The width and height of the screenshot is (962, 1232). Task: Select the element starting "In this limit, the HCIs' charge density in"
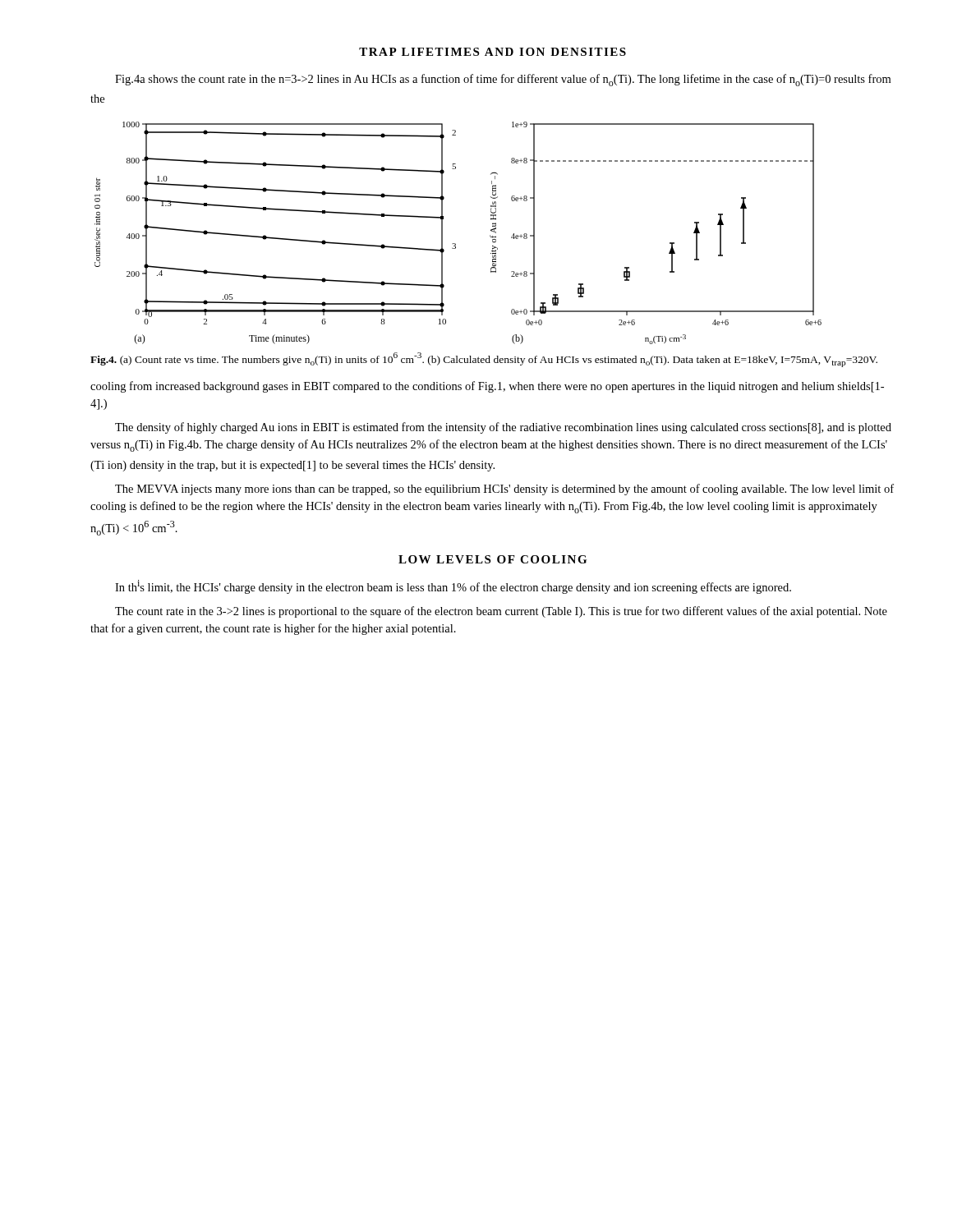[x=453, y=586]
